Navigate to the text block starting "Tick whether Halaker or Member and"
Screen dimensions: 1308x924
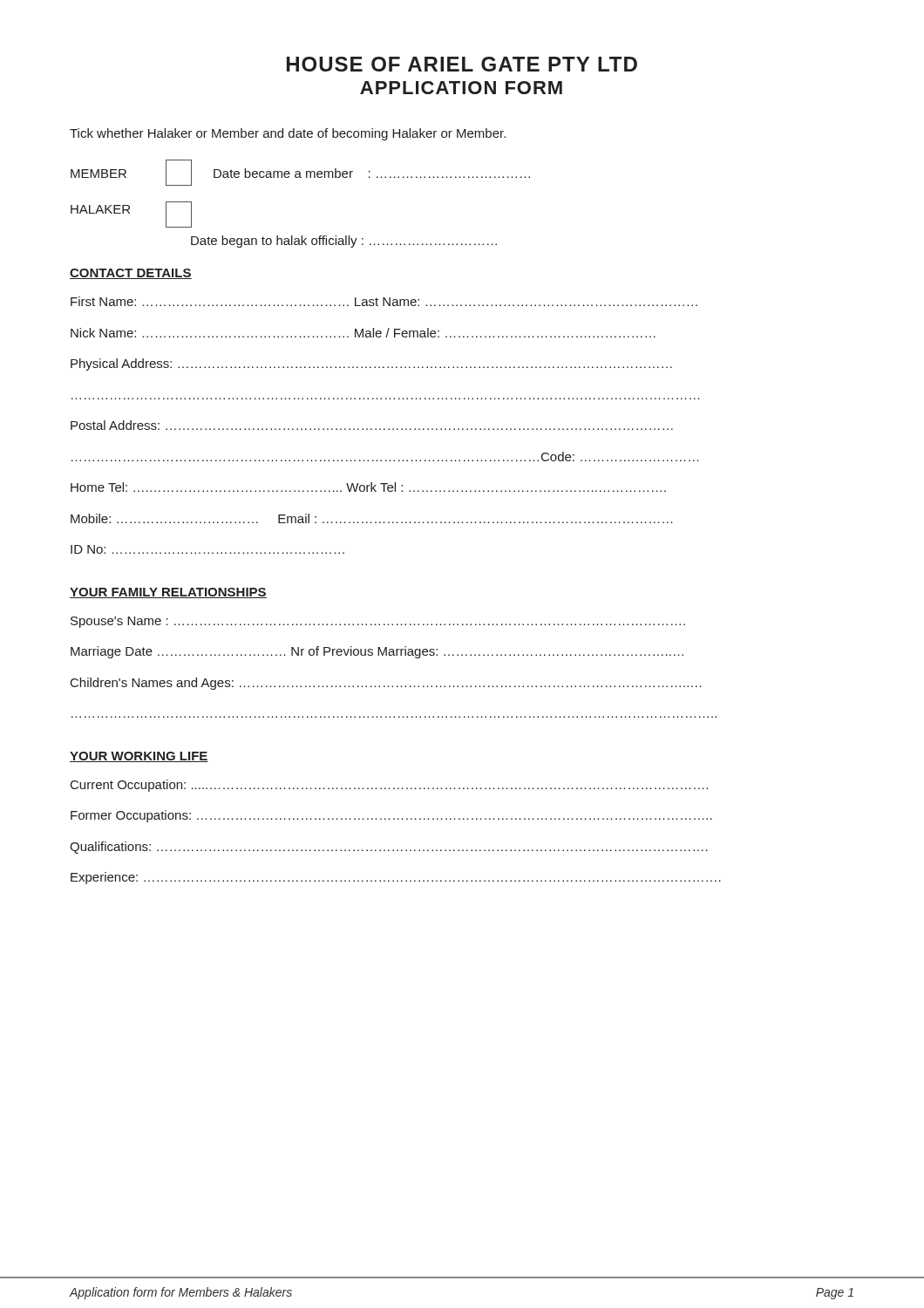(288, 133)
